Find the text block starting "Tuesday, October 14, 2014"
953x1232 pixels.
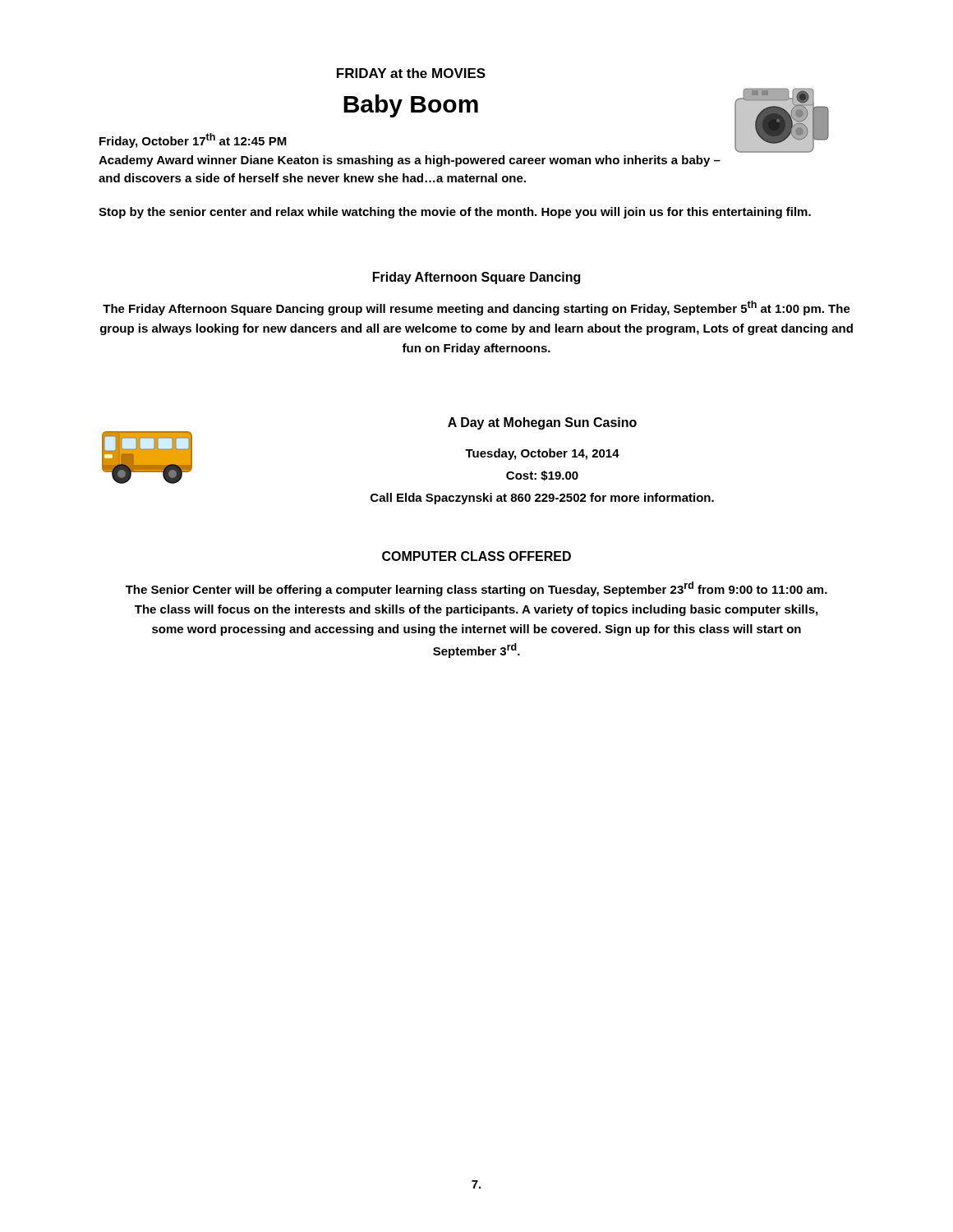pos(542,475)
